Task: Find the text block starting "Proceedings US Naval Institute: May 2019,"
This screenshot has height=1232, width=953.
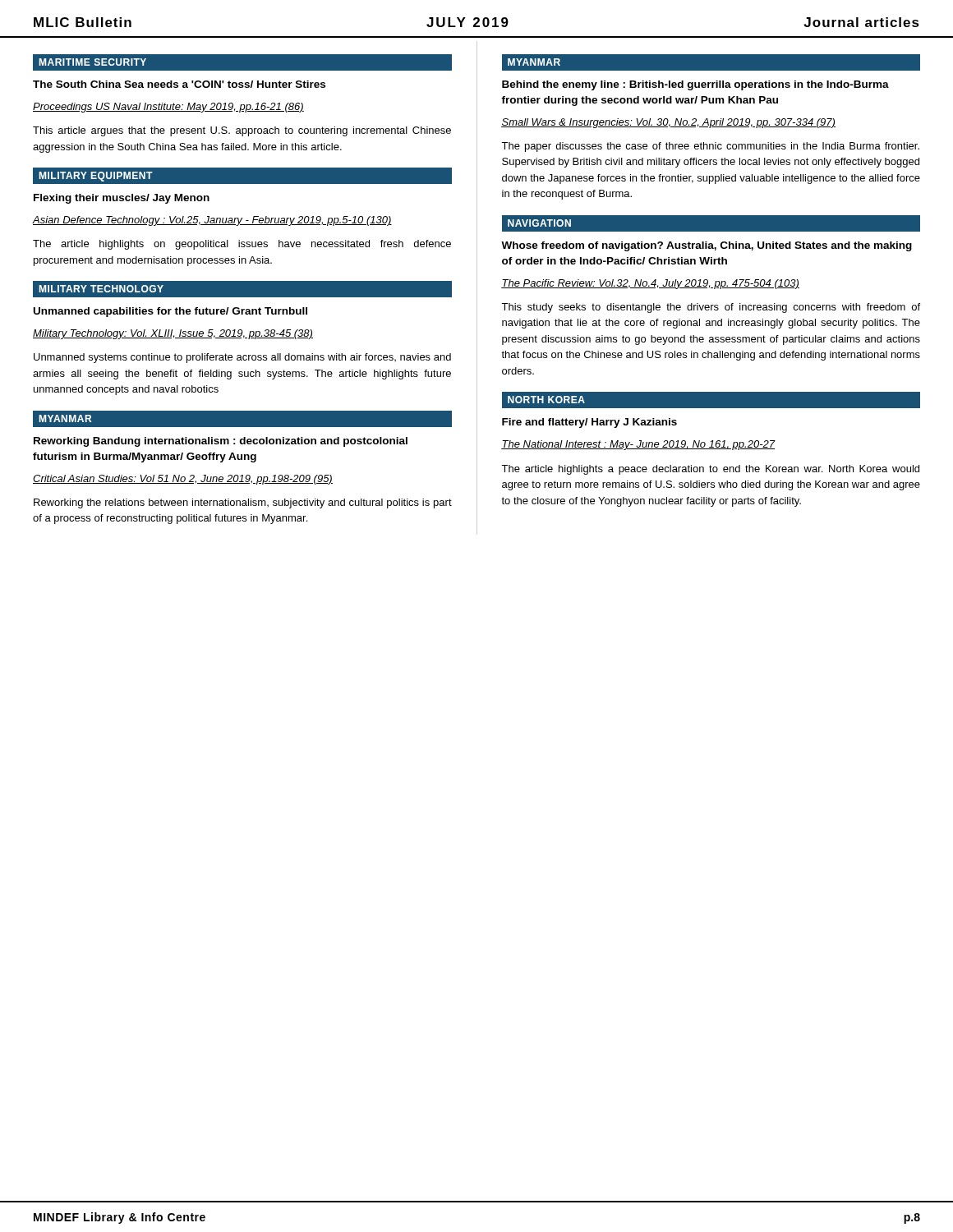Action: pyautogui.click(x=168, y=106)
